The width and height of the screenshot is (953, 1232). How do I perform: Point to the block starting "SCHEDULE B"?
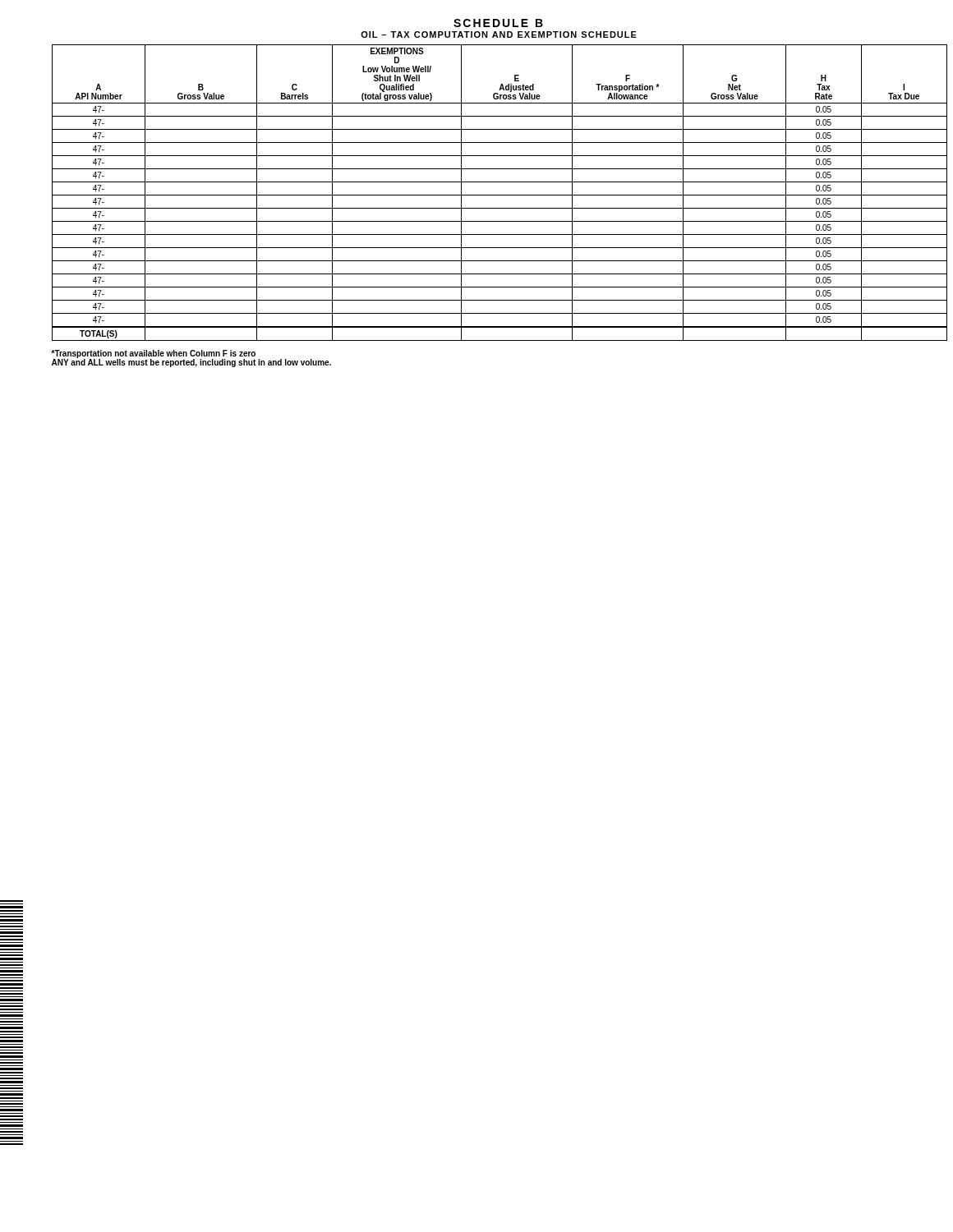499,23
